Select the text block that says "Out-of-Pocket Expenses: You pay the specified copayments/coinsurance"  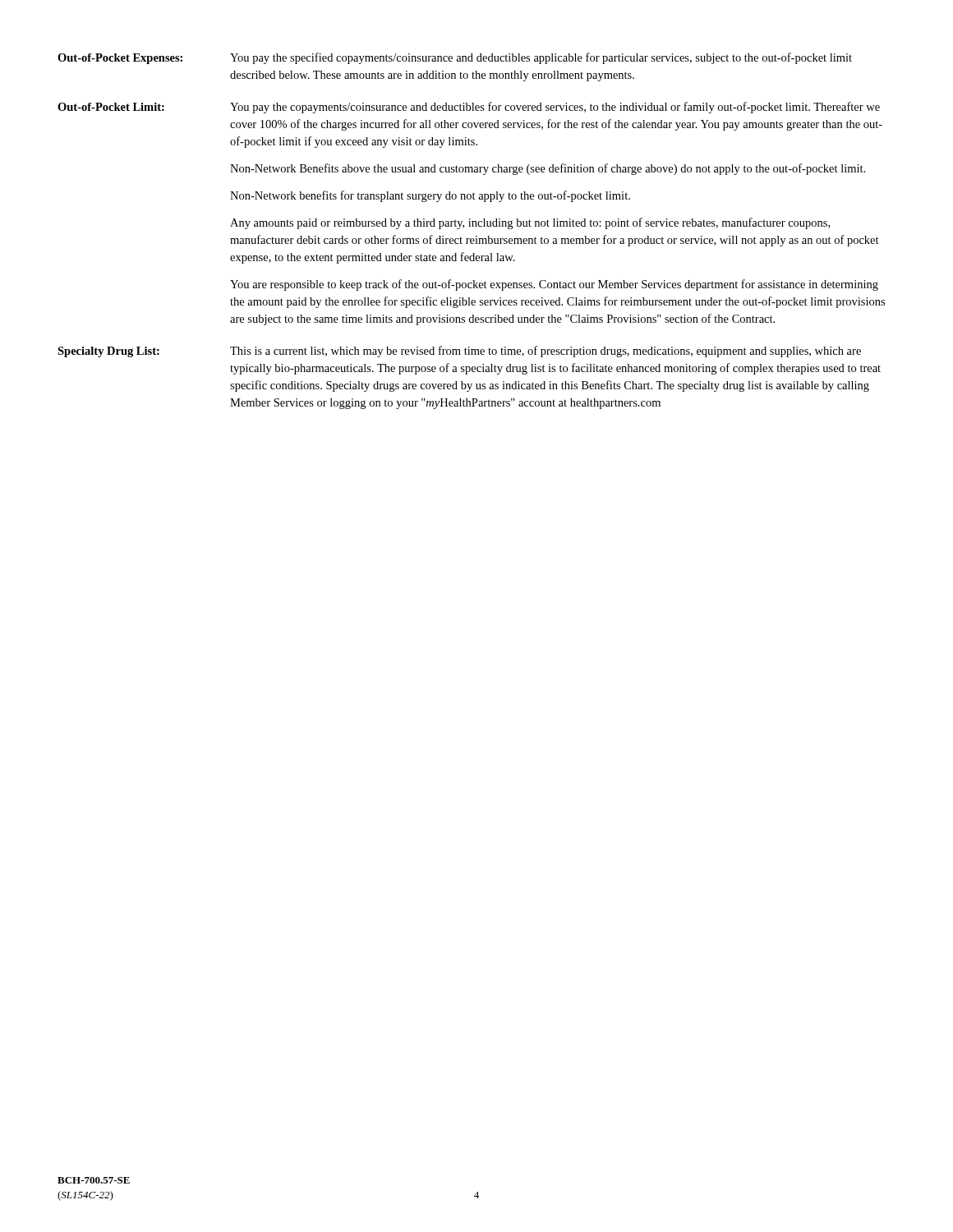pos(476,67)
